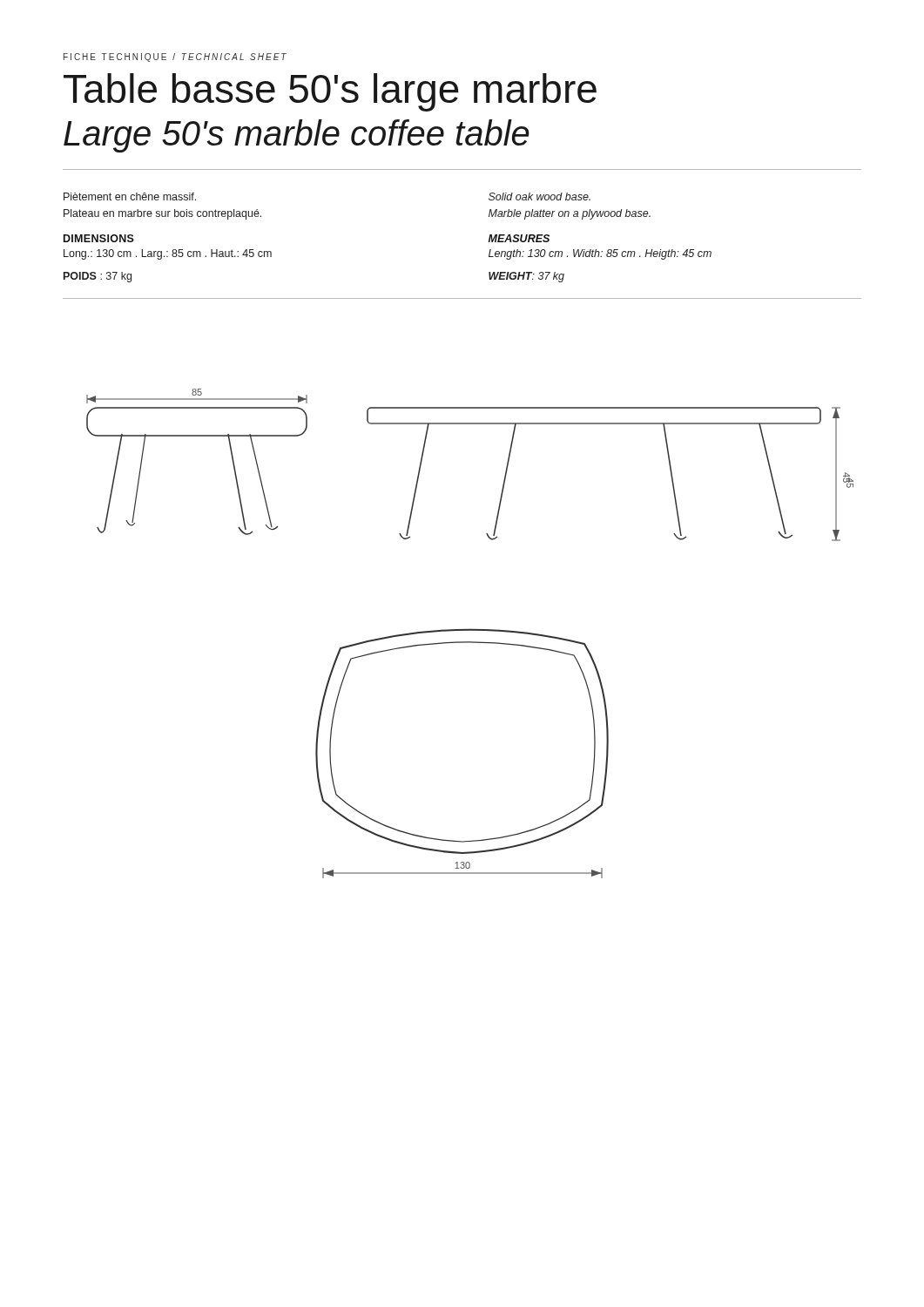Click on the text block with the text "Length: 130 cm . Width: 85 cm ."
The image size is (924, 1307).
point(675,254)
